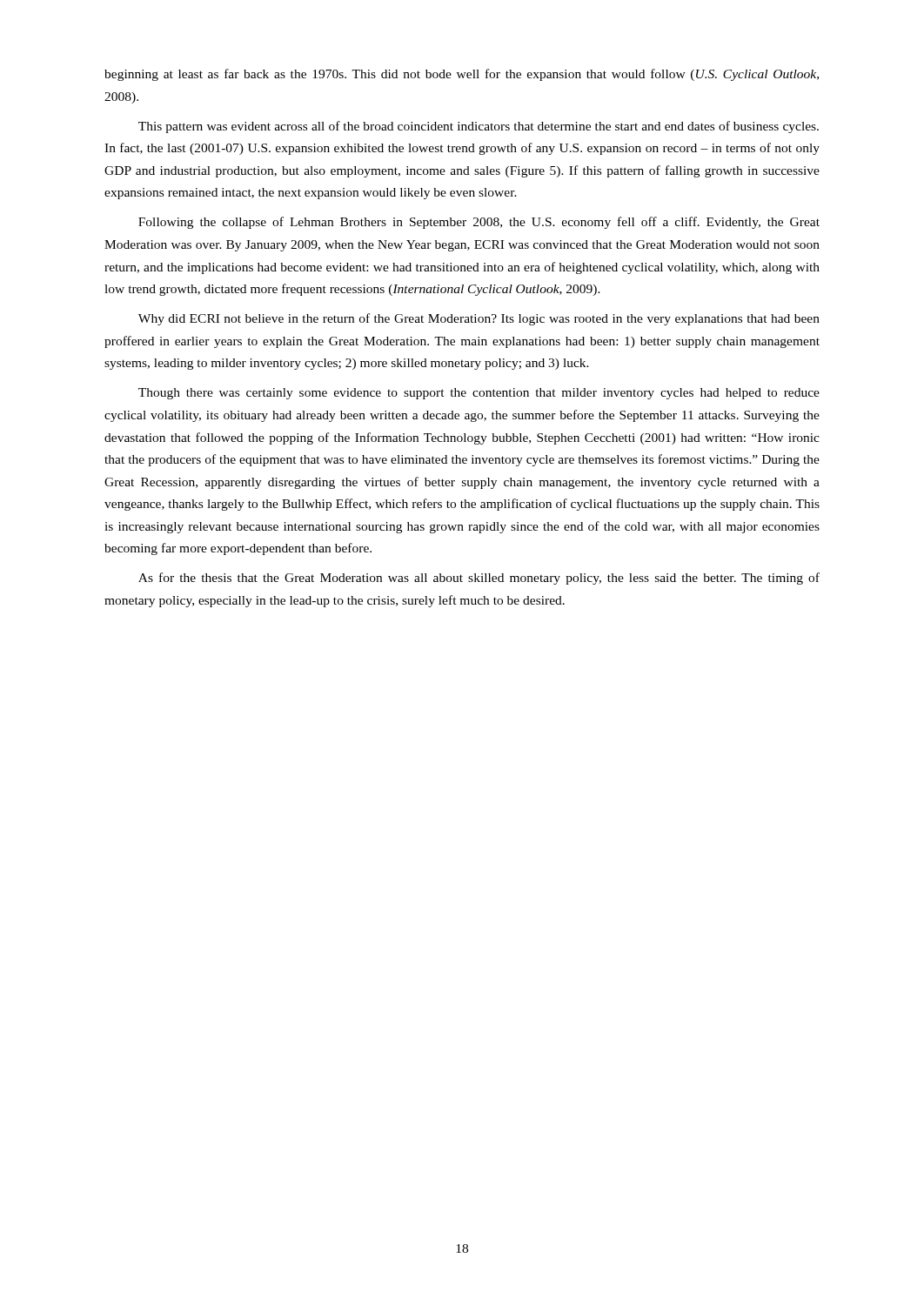
Task: Locate the element starting "Though there was certainly some evidence to support"
Action: (x=462, y=470)
